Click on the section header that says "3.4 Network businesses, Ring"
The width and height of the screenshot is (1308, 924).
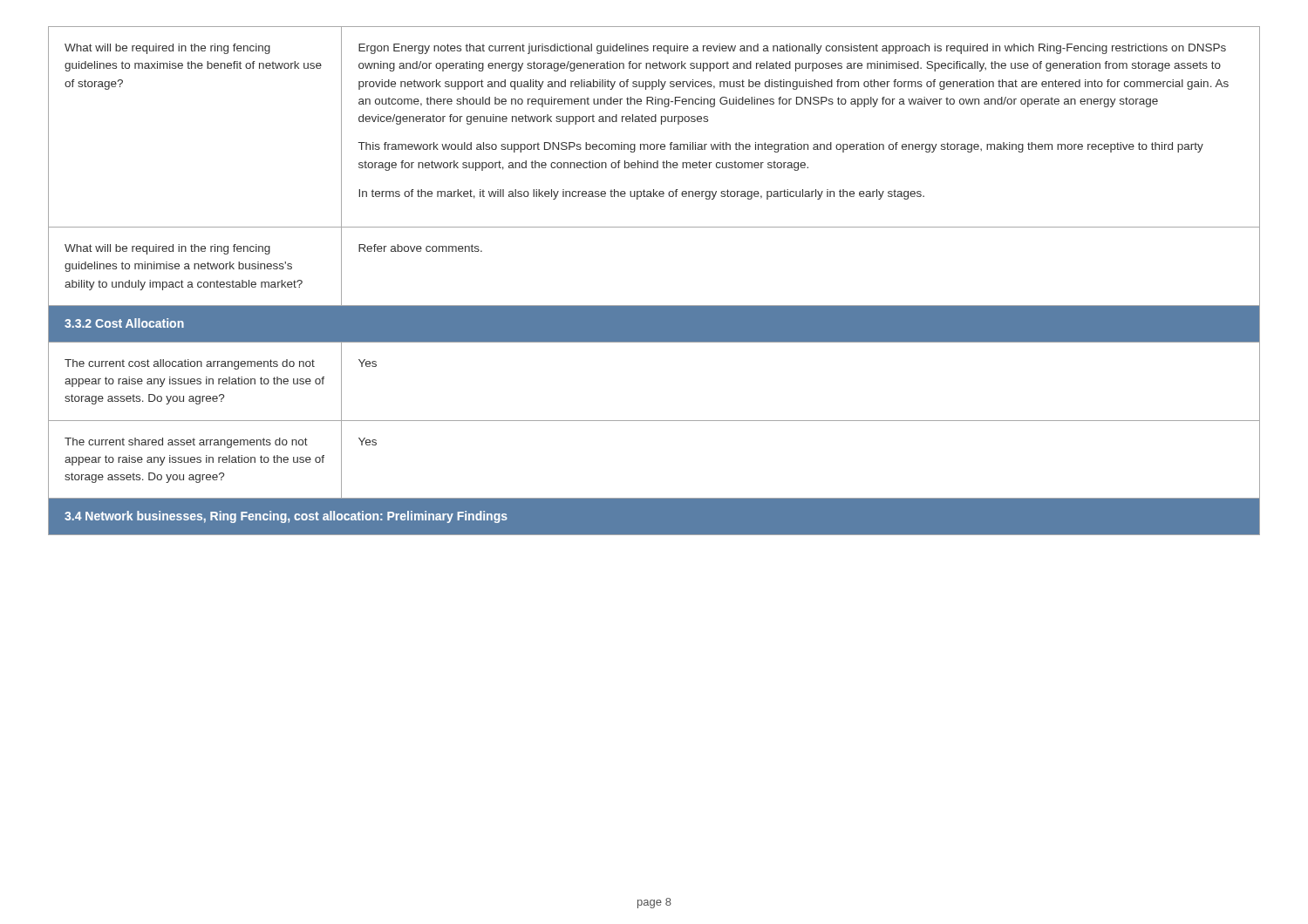pos(286,516)
